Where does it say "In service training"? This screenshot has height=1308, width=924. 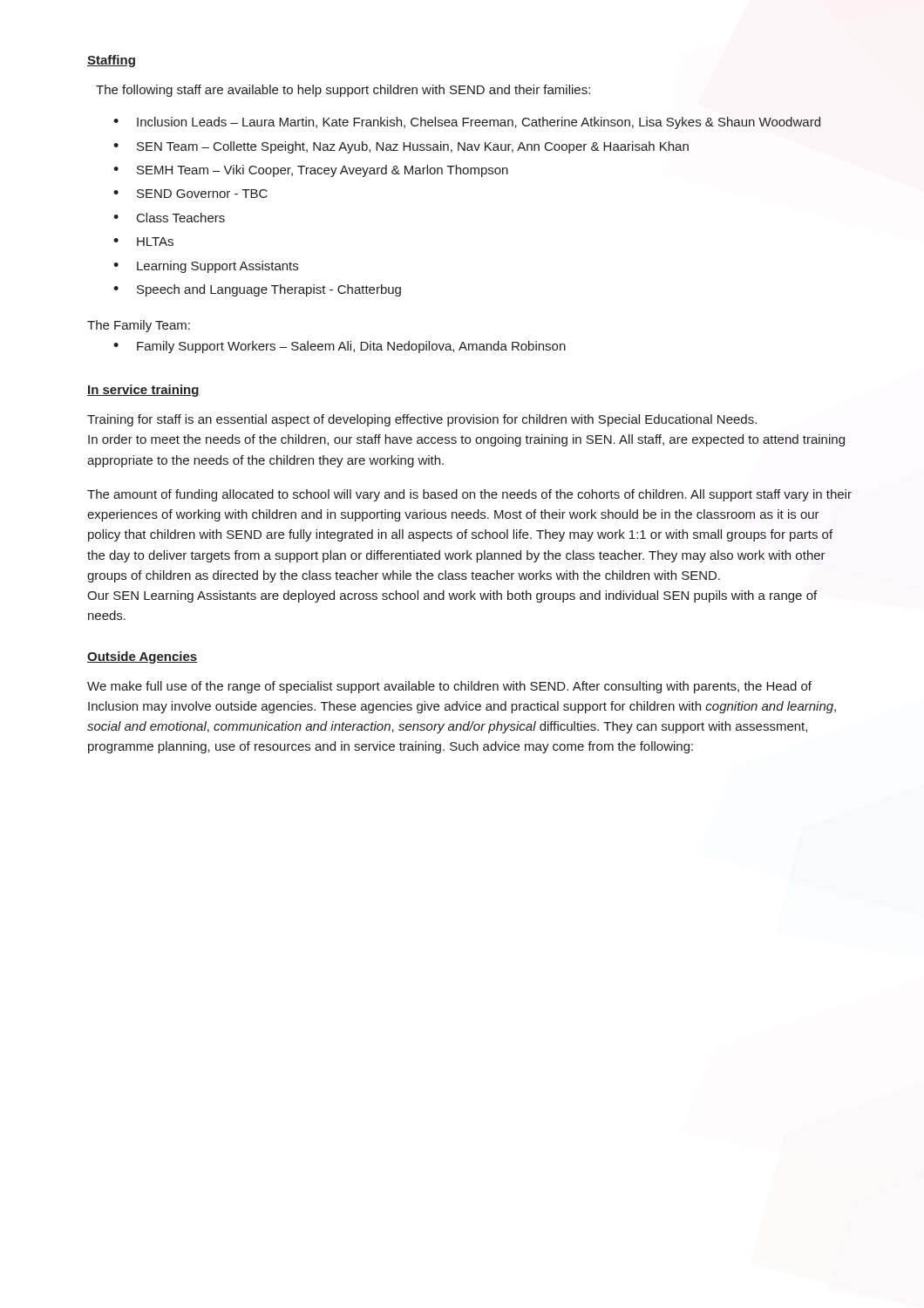[x=143, y=389]
